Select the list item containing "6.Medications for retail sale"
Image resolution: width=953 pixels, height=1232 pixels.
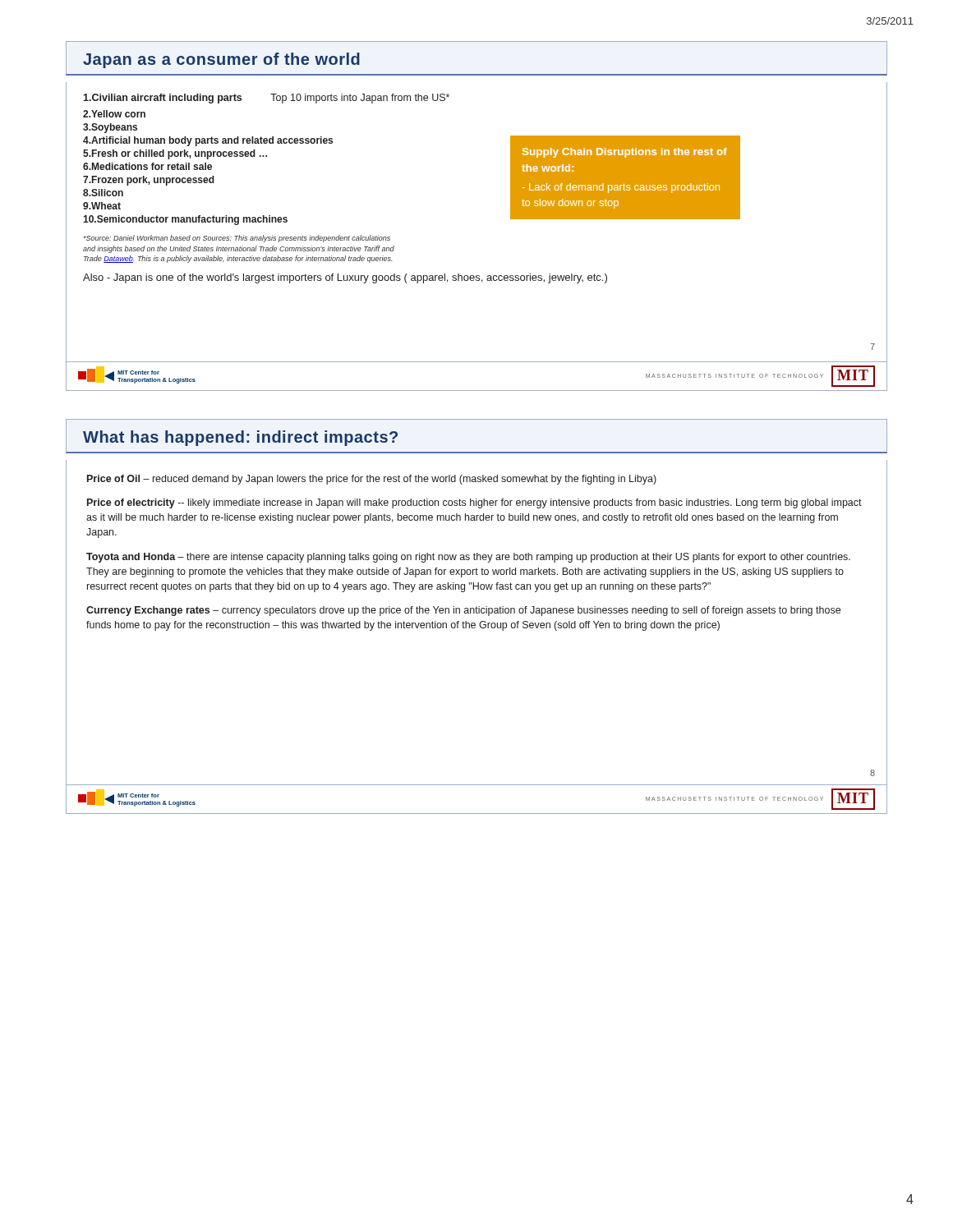click(x=148, y=167)
